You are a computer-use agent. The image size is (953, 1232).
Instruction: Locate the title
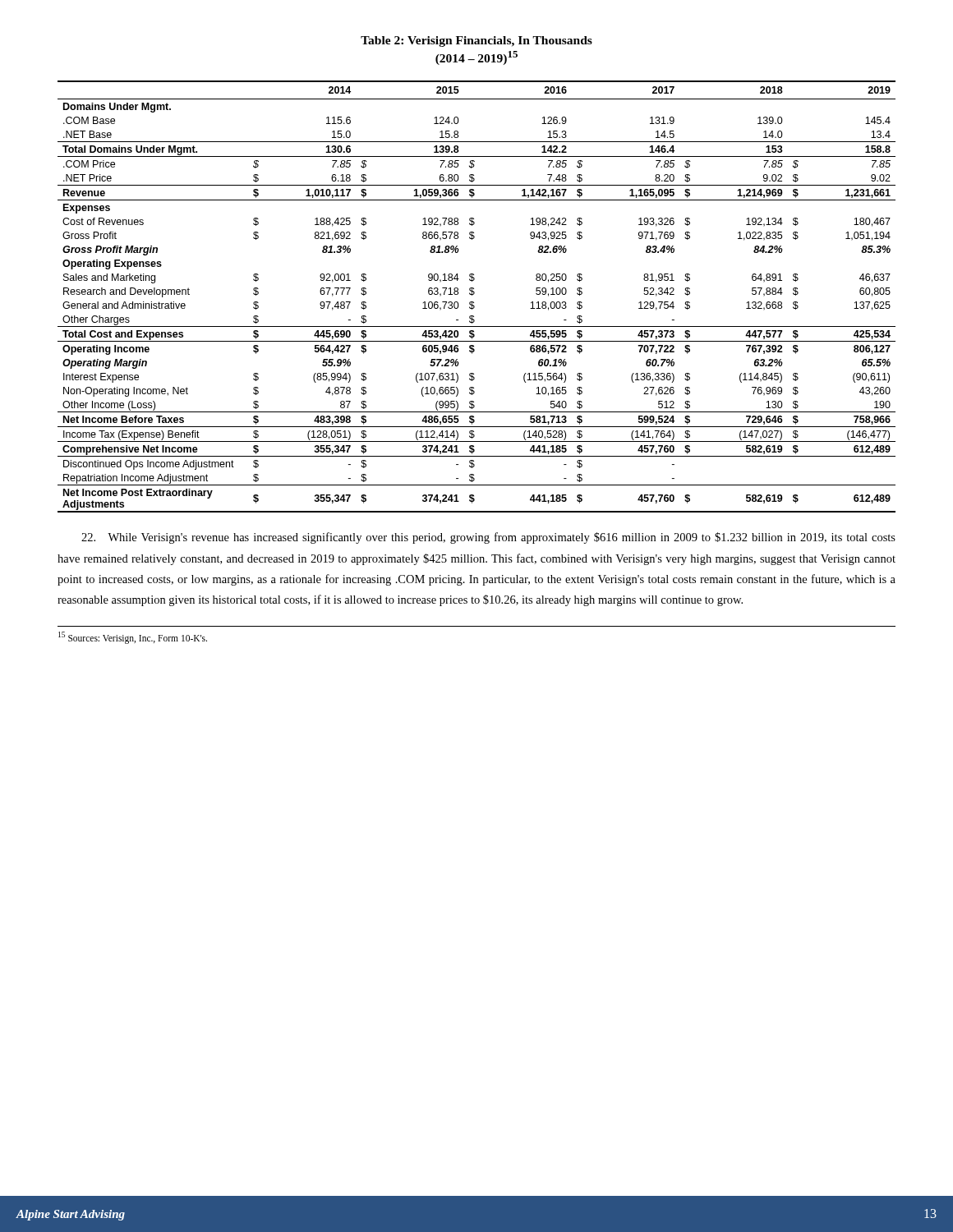click(476, 49)
